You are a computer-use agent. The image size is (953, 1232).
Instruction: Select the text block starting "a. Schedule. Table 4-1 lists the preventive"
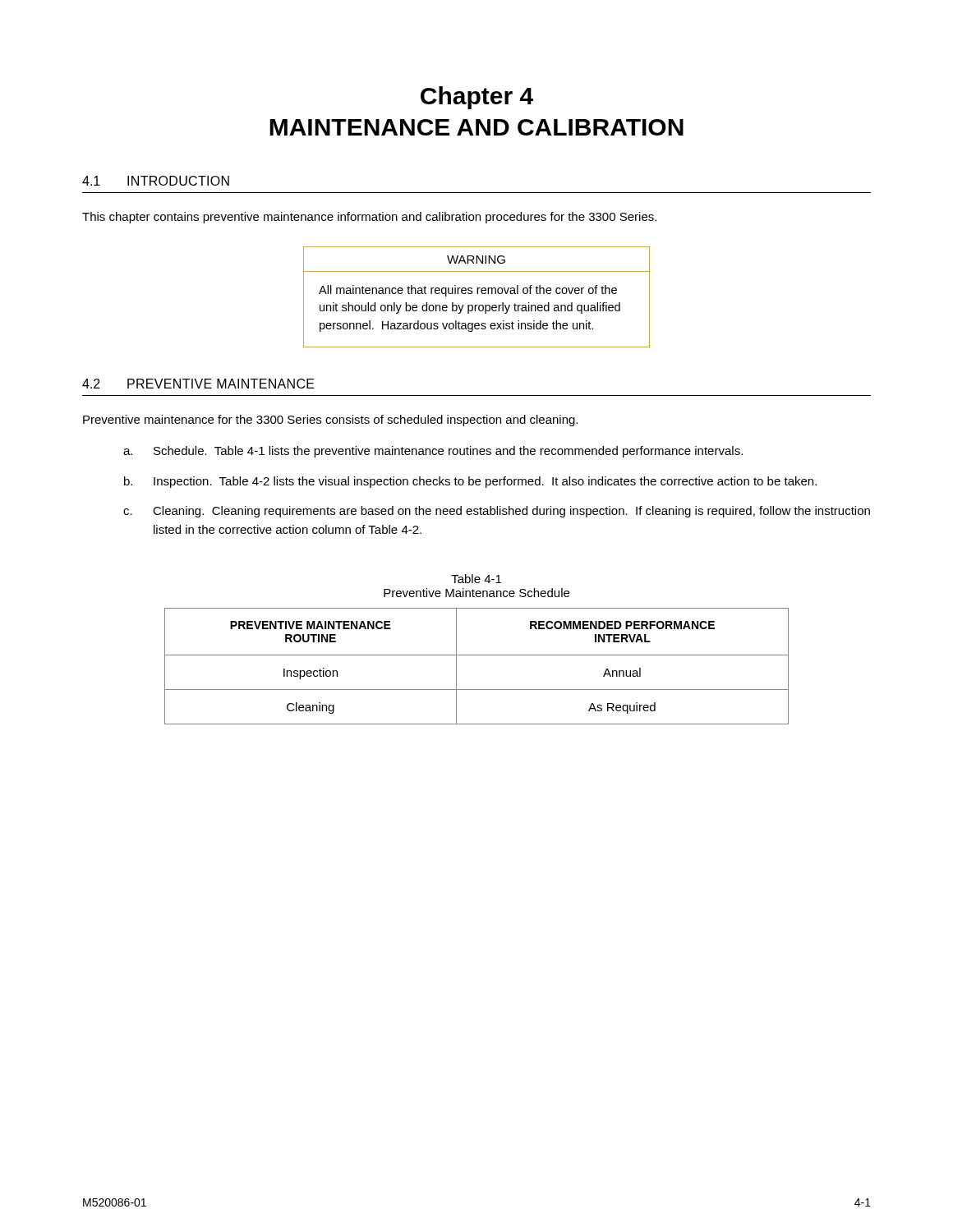coord(497,451)
